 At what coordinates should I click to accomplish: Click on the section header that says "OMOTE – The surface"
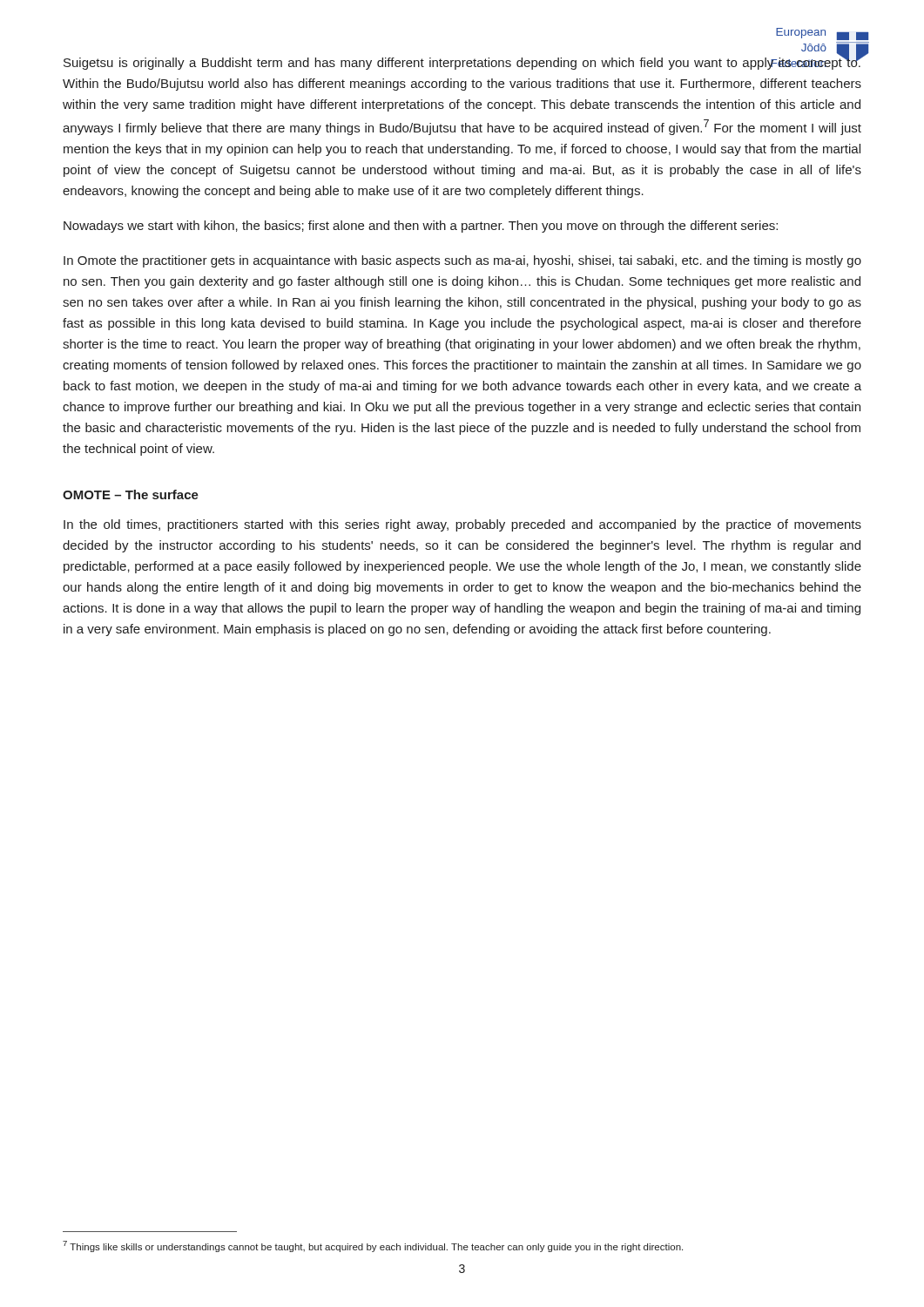click(x=131, y=495)
